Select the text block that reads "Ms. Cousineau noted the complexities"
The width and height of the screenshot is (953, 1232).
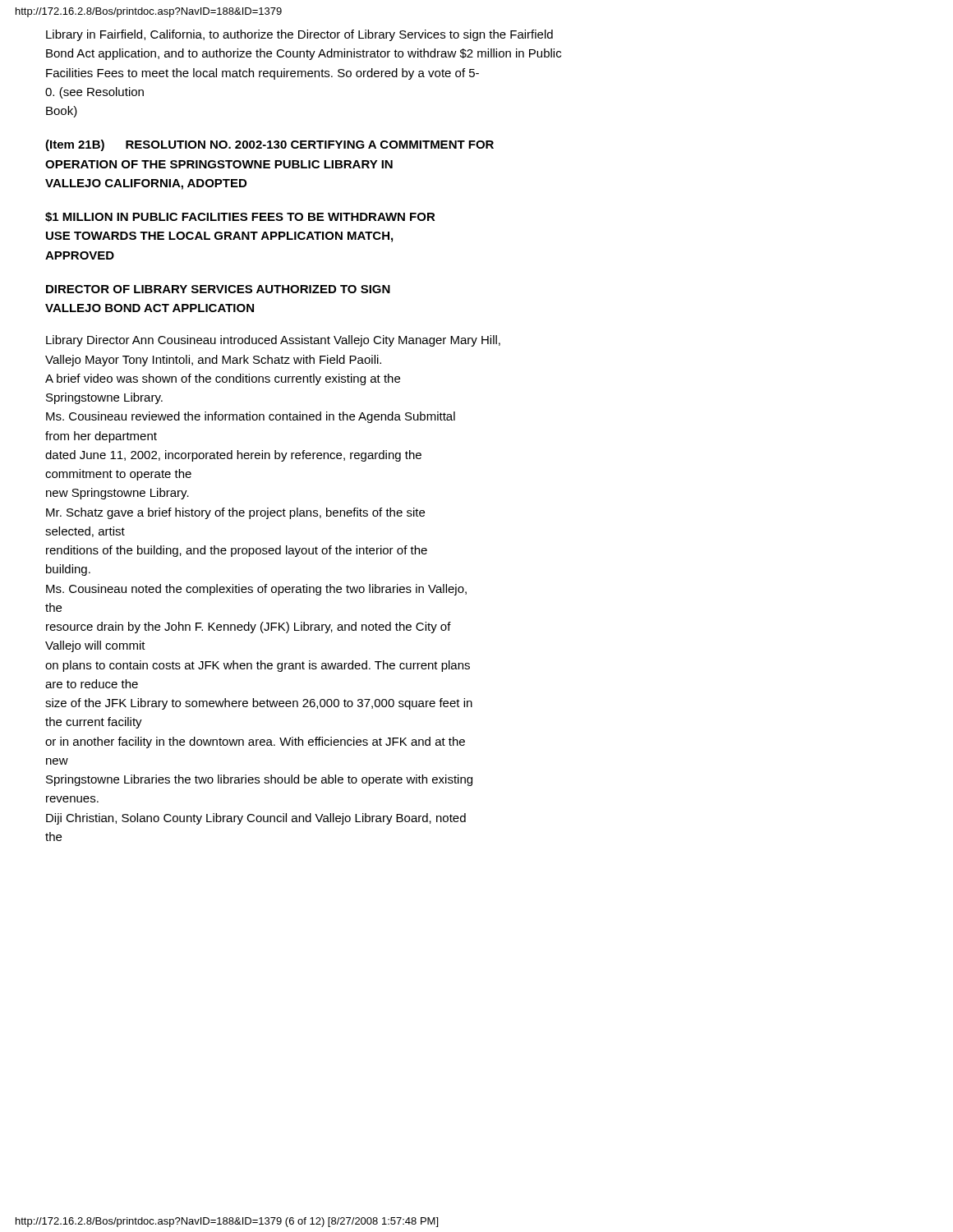coord(256,598)
